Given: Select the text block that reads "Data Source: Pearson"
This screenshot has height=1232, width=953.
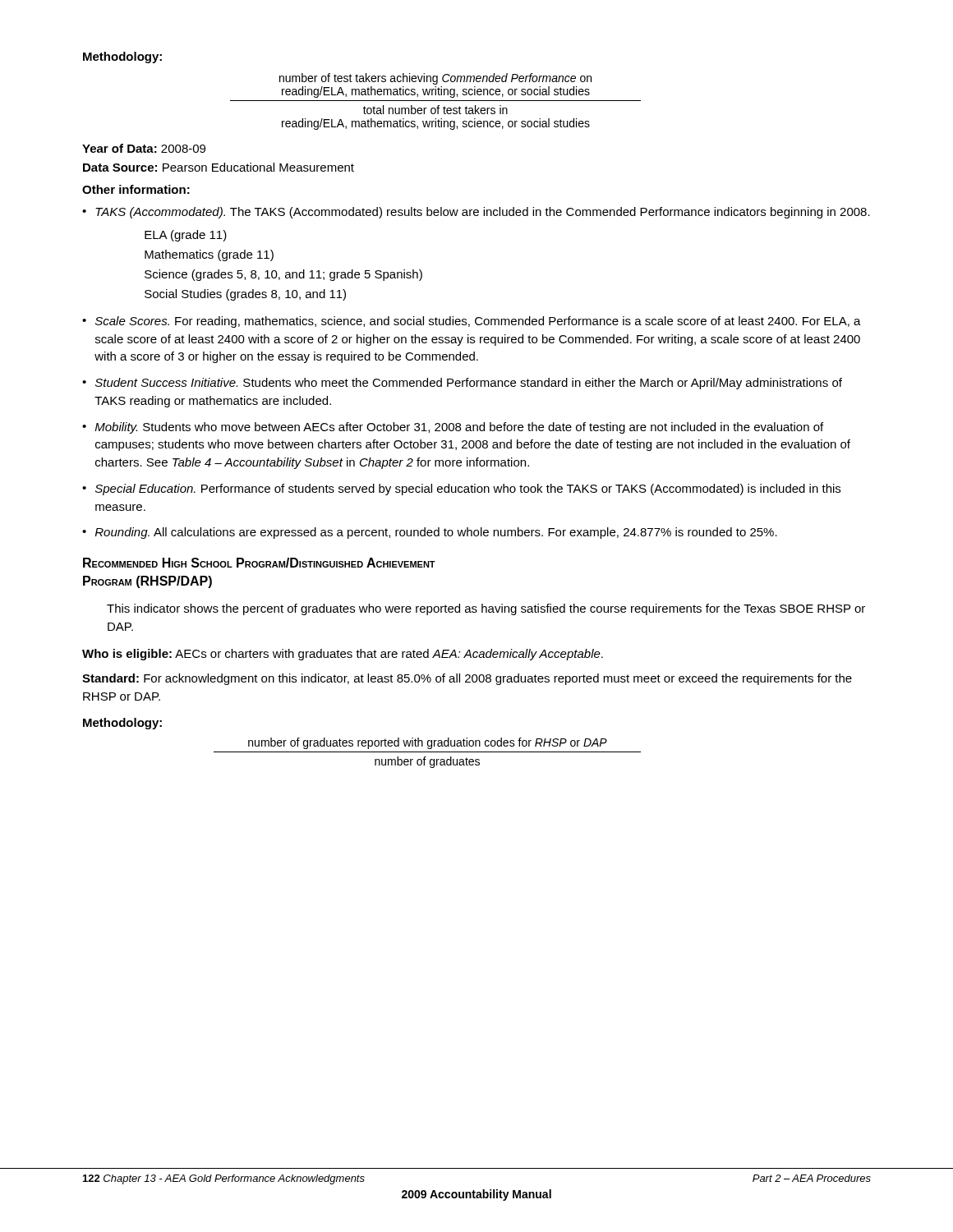Looking at the screenshot, I should coord(218,167).
